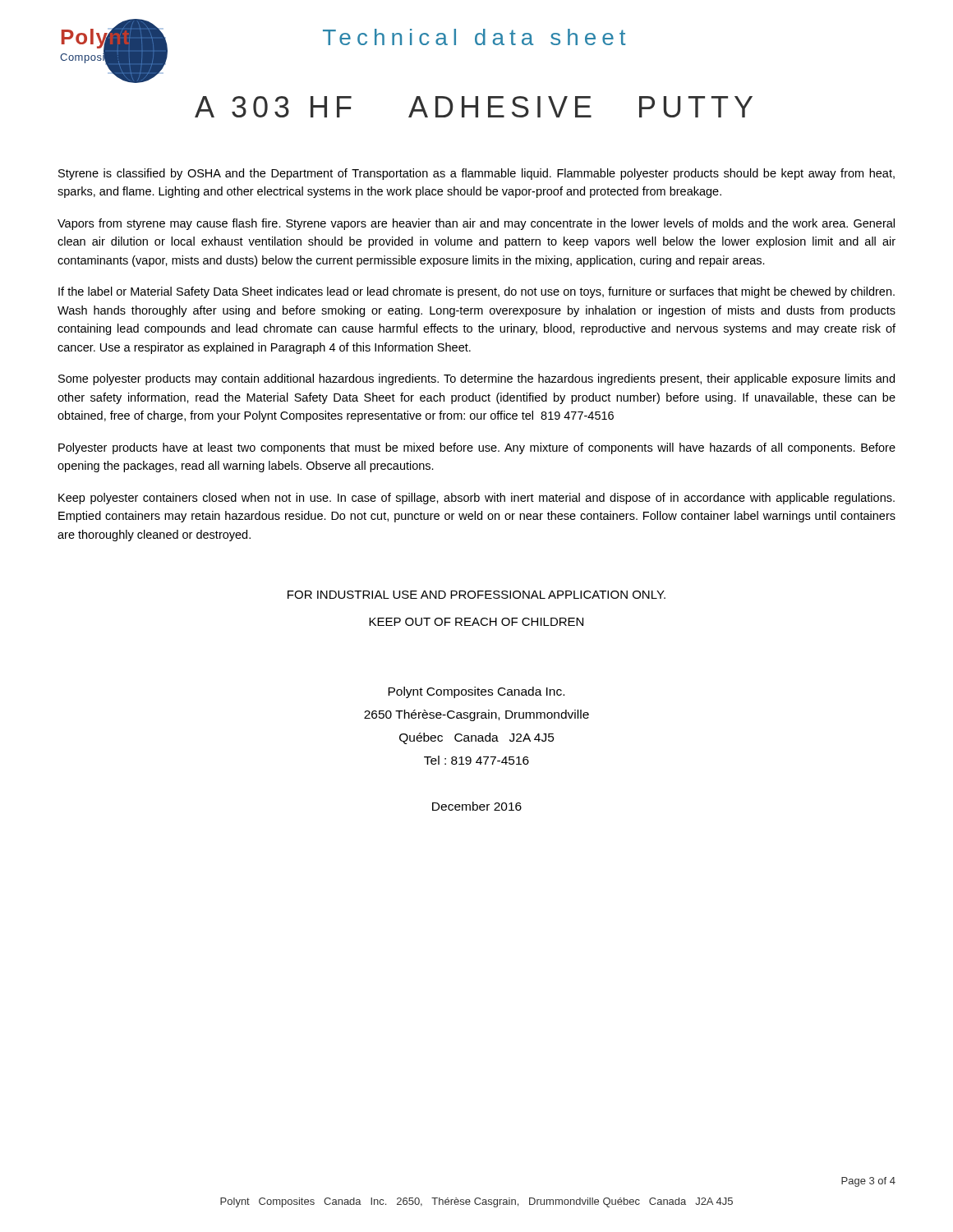Navigate to the element starting "Polynt Composites Canada Inc. 2650 Thérèse-Casgrain, Drummondville Québec"
953x1232 pixels.
476,726
